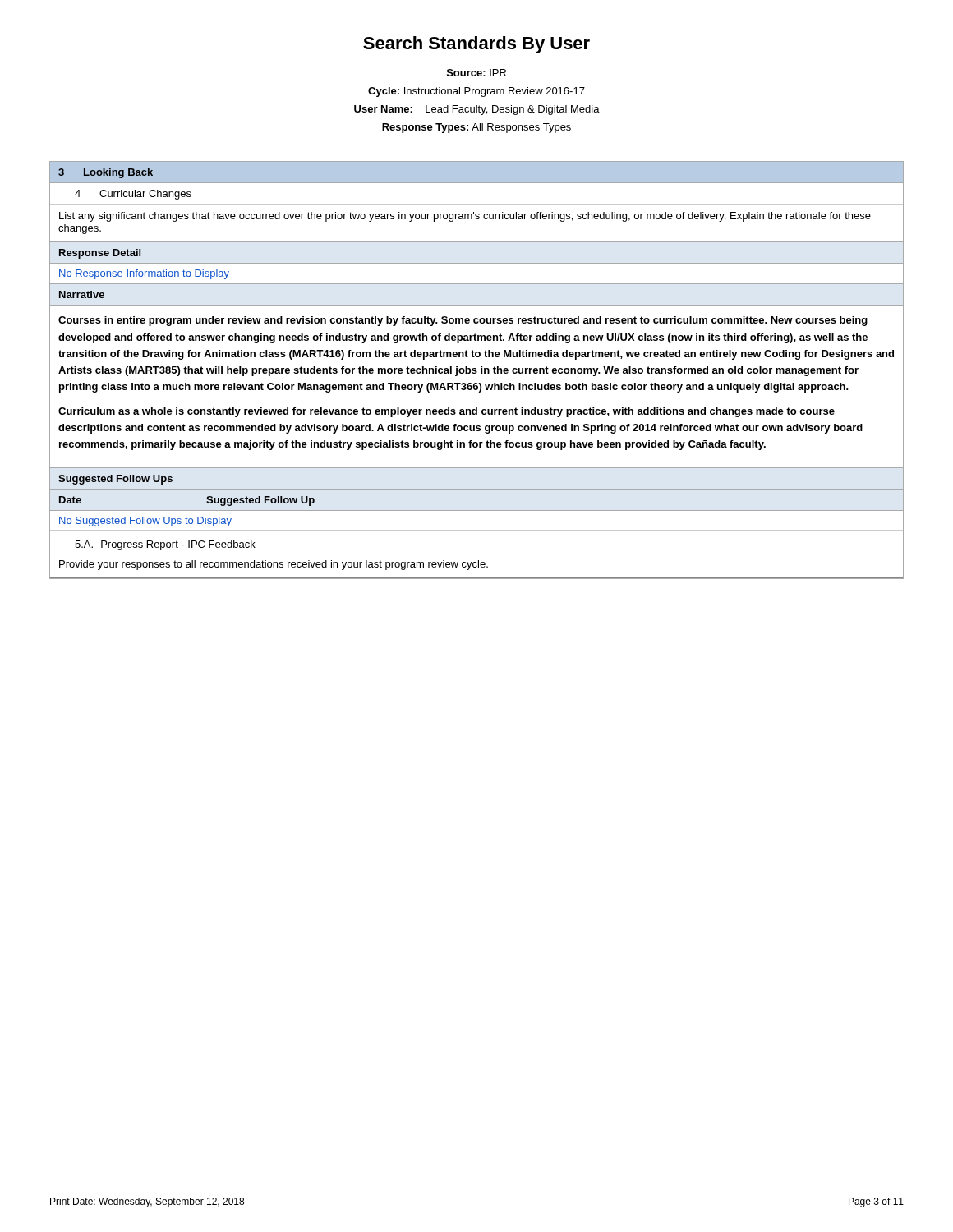The width and height of the screenshot is (953, 1232).
Task: Locate the element starting "Courses in entire program under review and"
Action: (476, 383)
